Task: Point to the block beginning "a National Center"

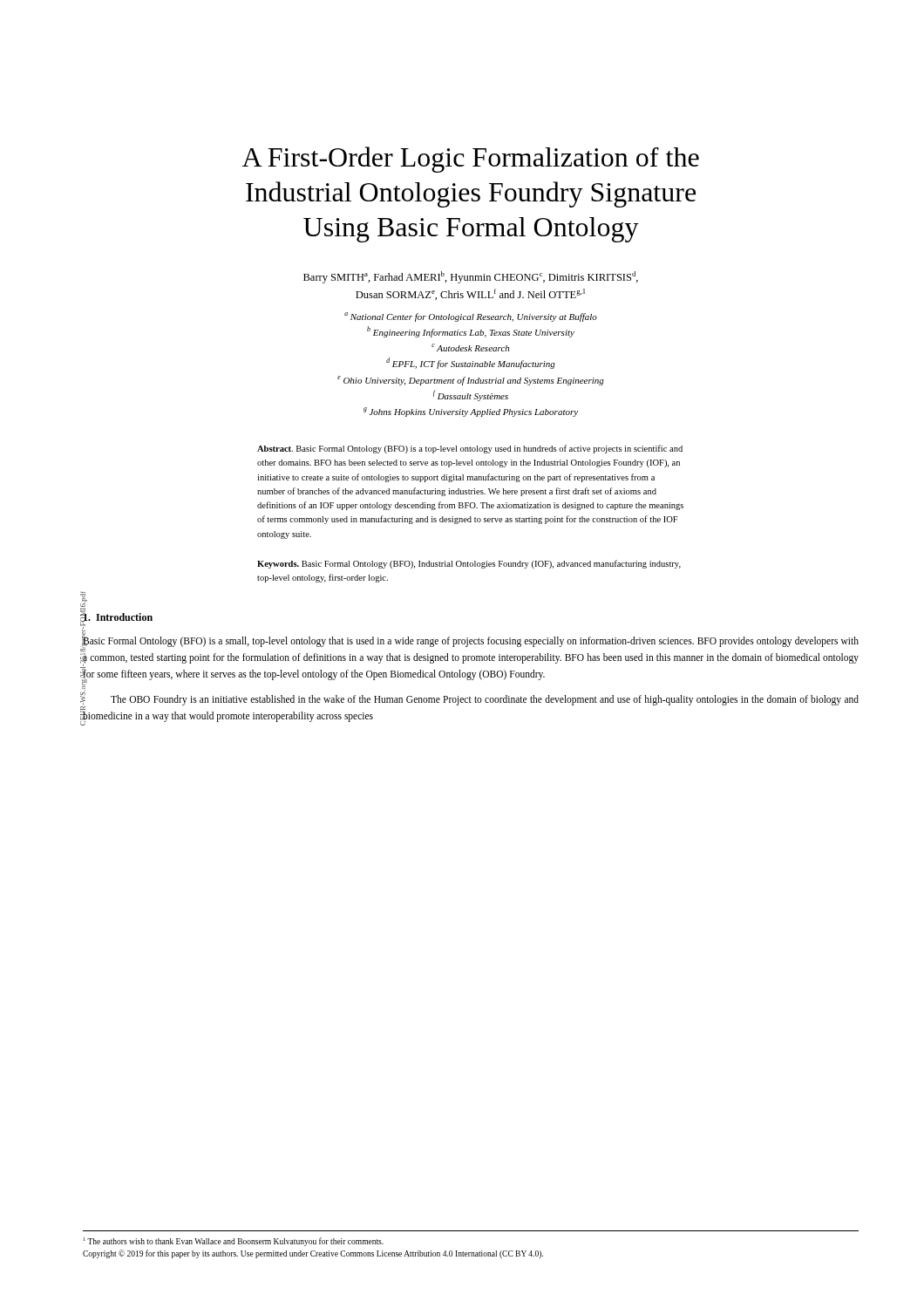Action: 471,363
